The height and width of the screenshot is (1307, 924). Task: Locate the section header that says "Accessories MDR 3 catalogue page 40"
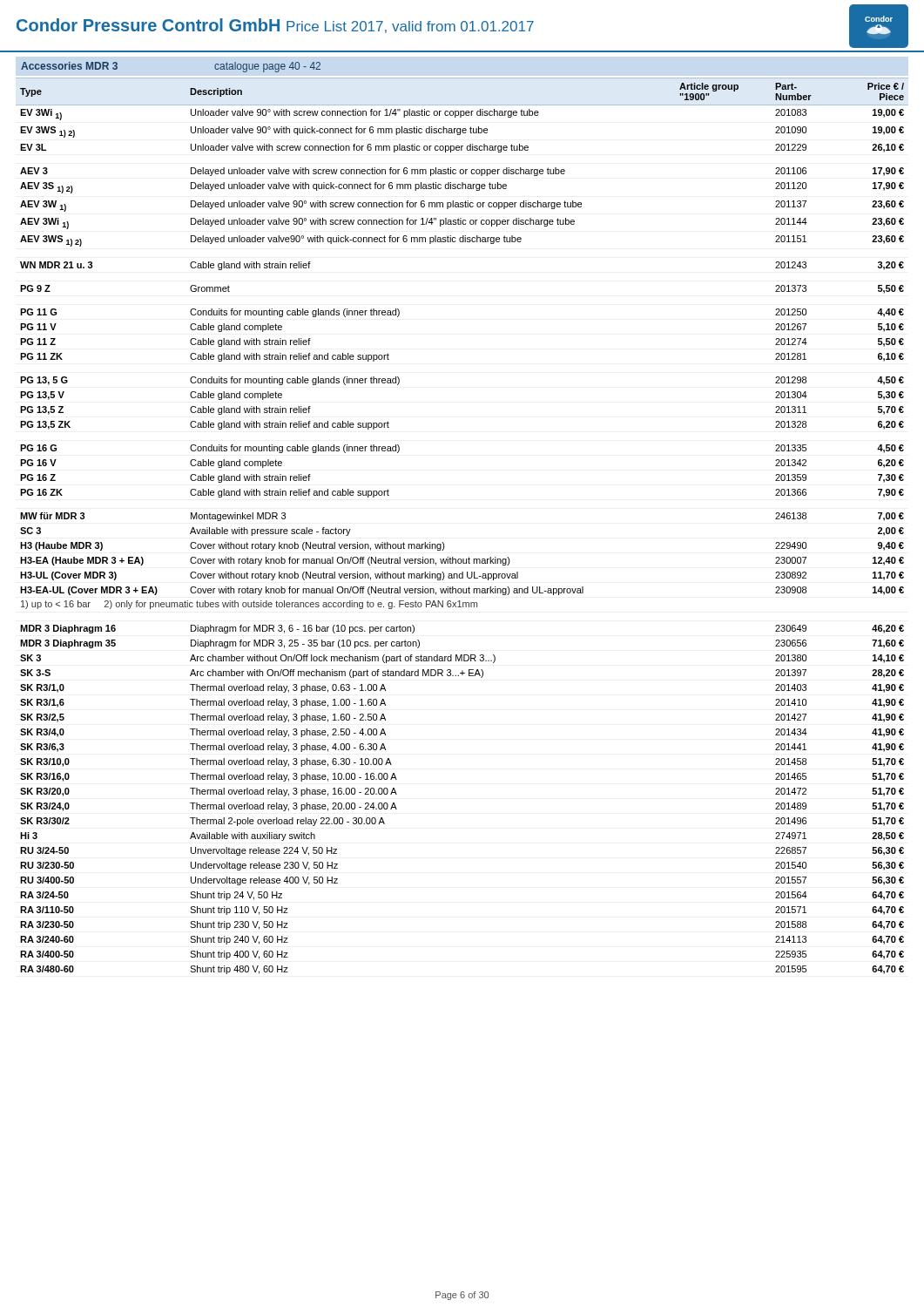[x=69, y=67]
